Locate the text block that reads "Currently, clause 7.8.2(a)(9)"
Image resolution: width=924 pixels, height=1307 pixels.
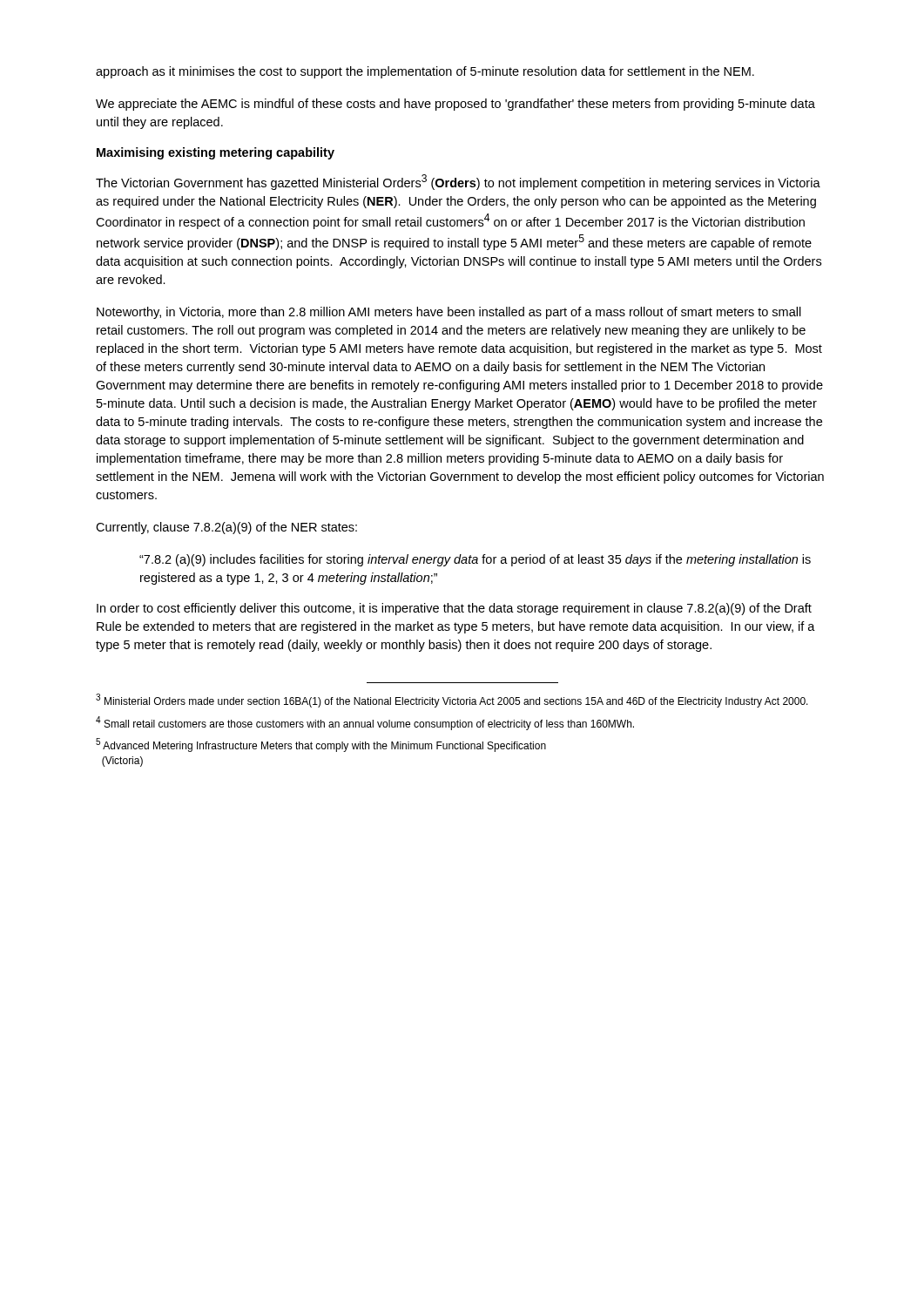tap(227, 527)
